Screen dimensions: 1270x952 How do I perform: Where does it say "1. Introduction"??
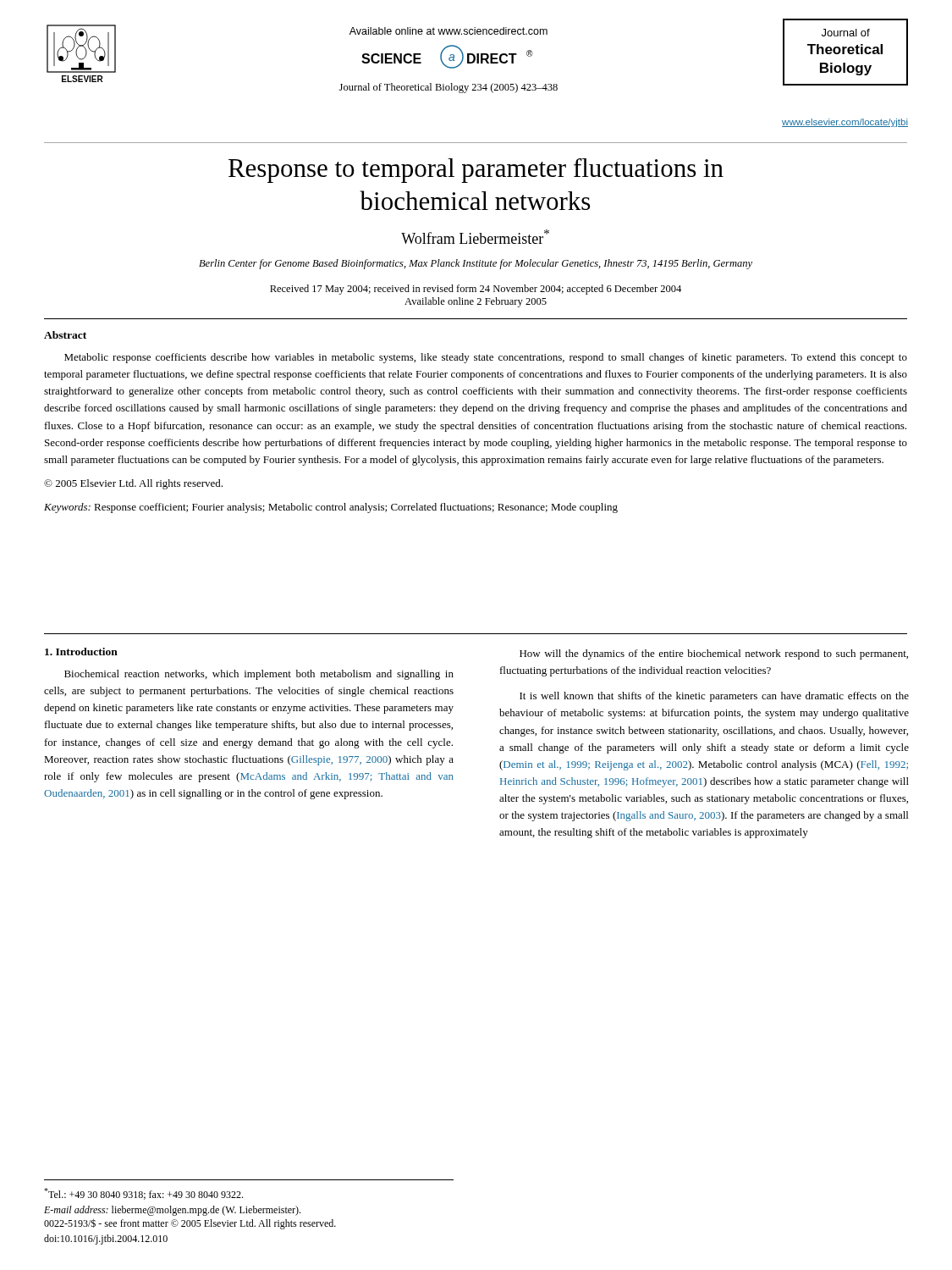tap(81, 652)
